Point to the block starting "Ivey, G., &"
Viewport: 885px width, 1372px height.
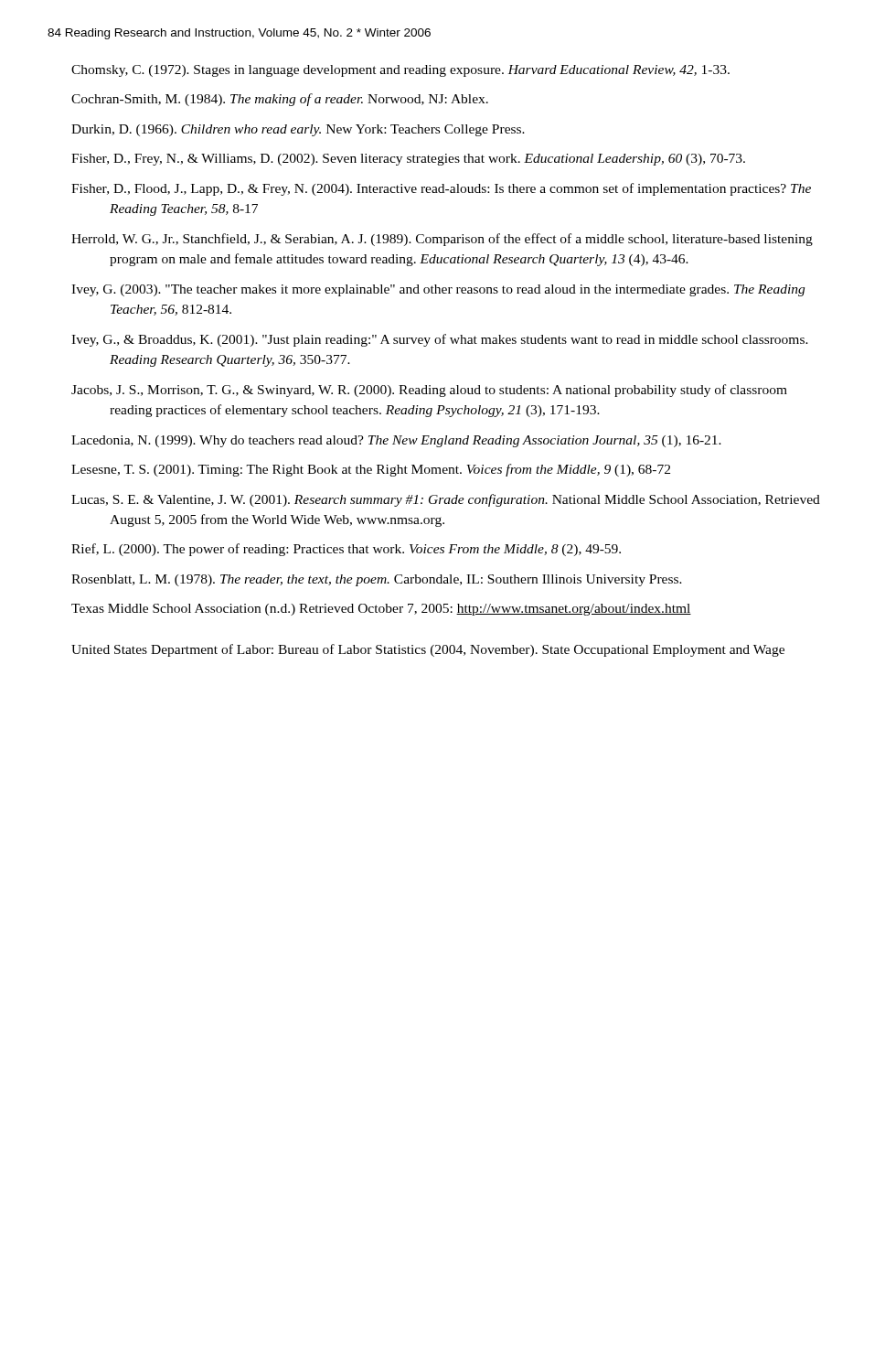[440, 349]
